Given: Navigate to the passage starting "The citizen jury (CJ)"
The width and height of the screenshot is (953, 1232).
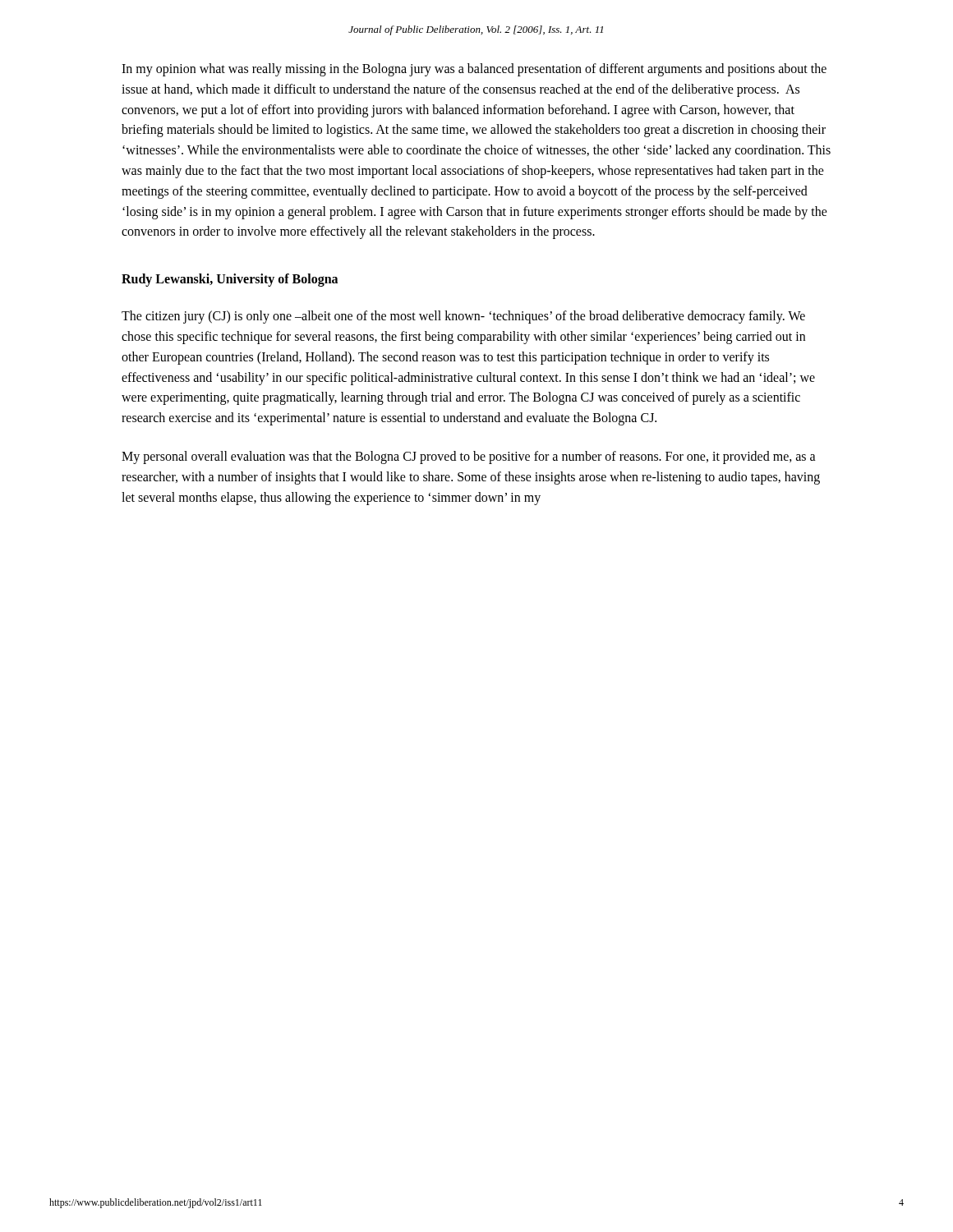Looking at the screenshot, I should (x=468, y=367).
